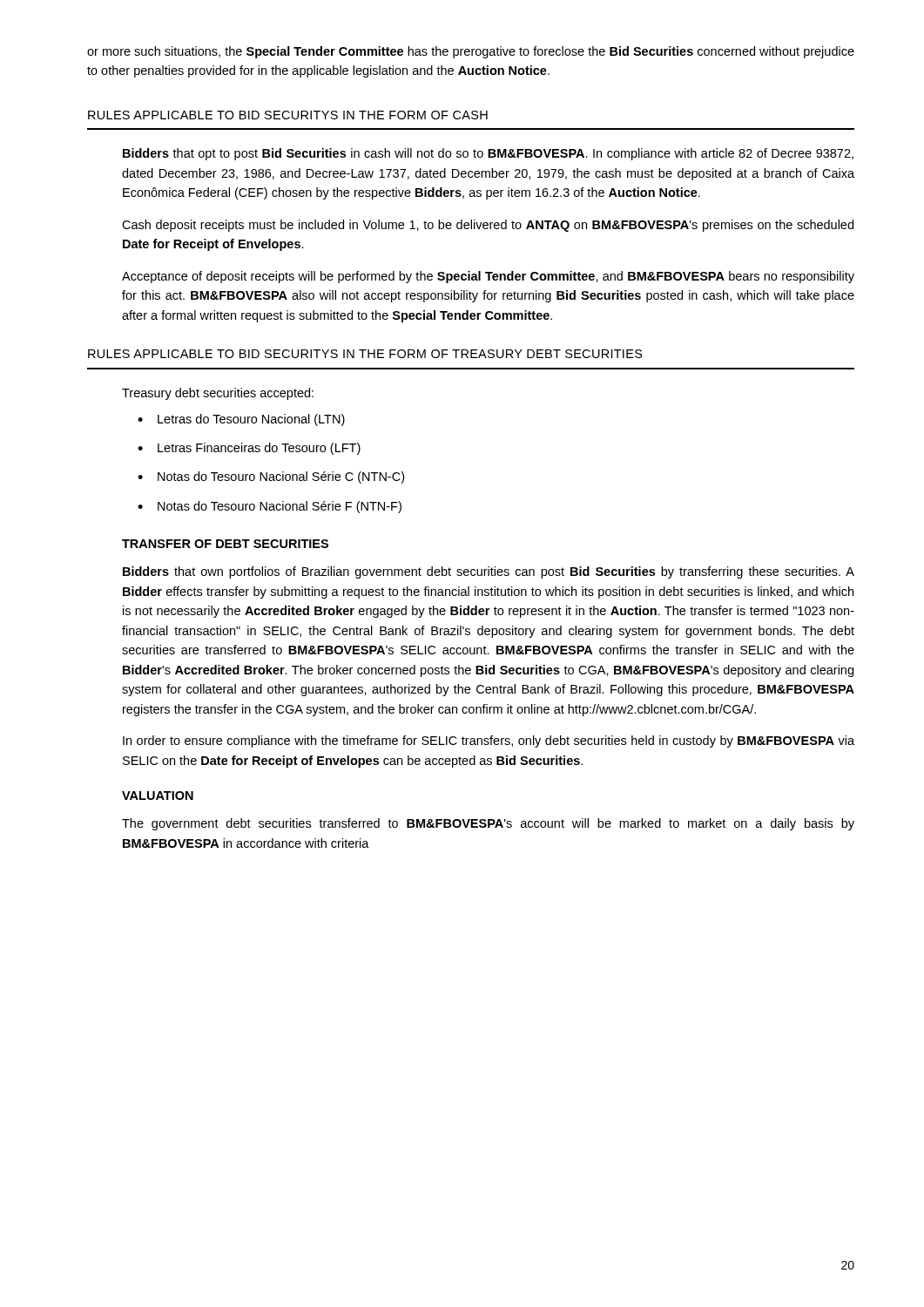Viewport: 924px width, 1307px height.
Task: Click the passage that begins "Bidders that opt to post Bid"
Action: [488, 173]
